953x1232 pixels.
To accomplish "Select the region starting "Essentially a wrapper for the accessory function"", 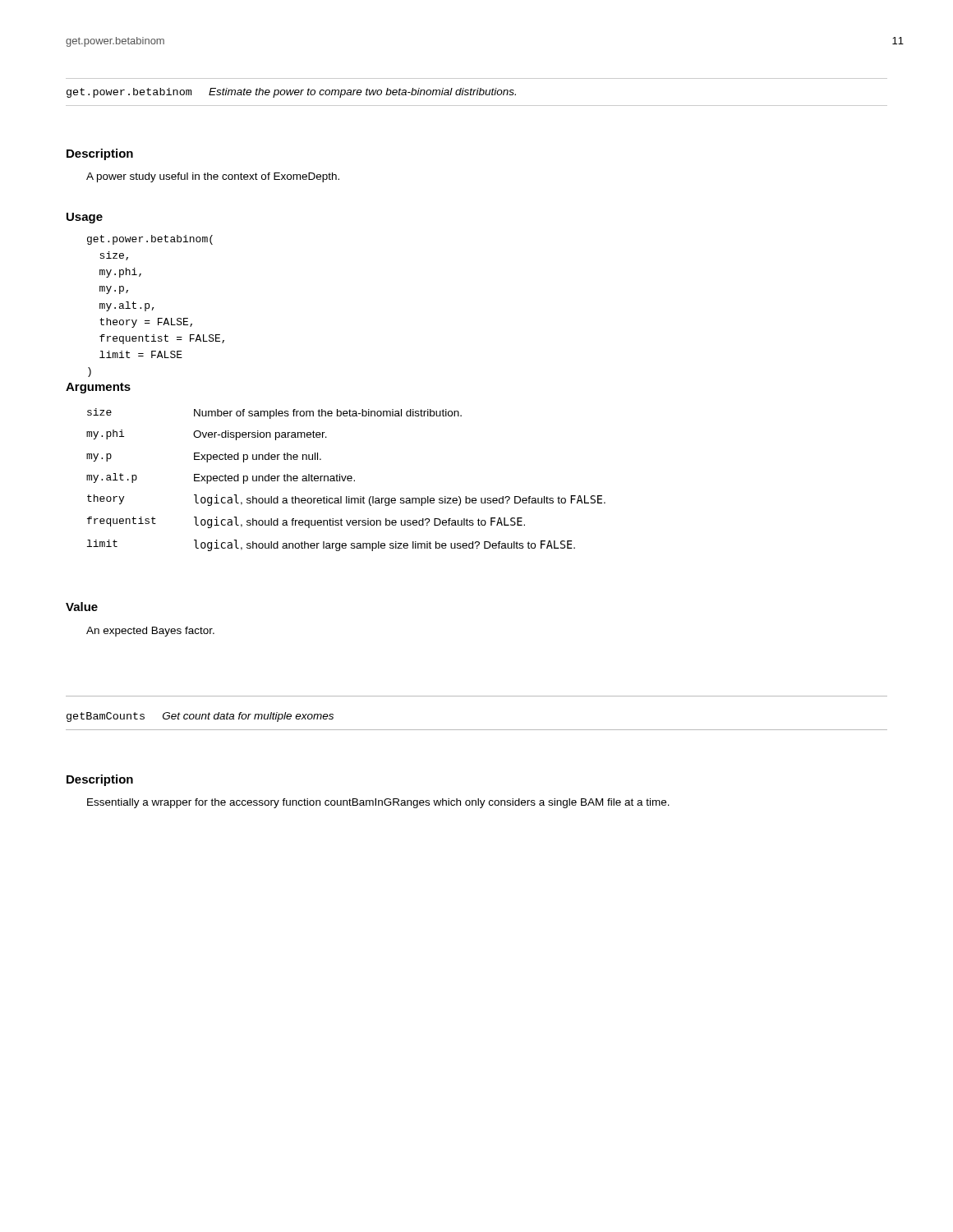I will tap(378, 802).
